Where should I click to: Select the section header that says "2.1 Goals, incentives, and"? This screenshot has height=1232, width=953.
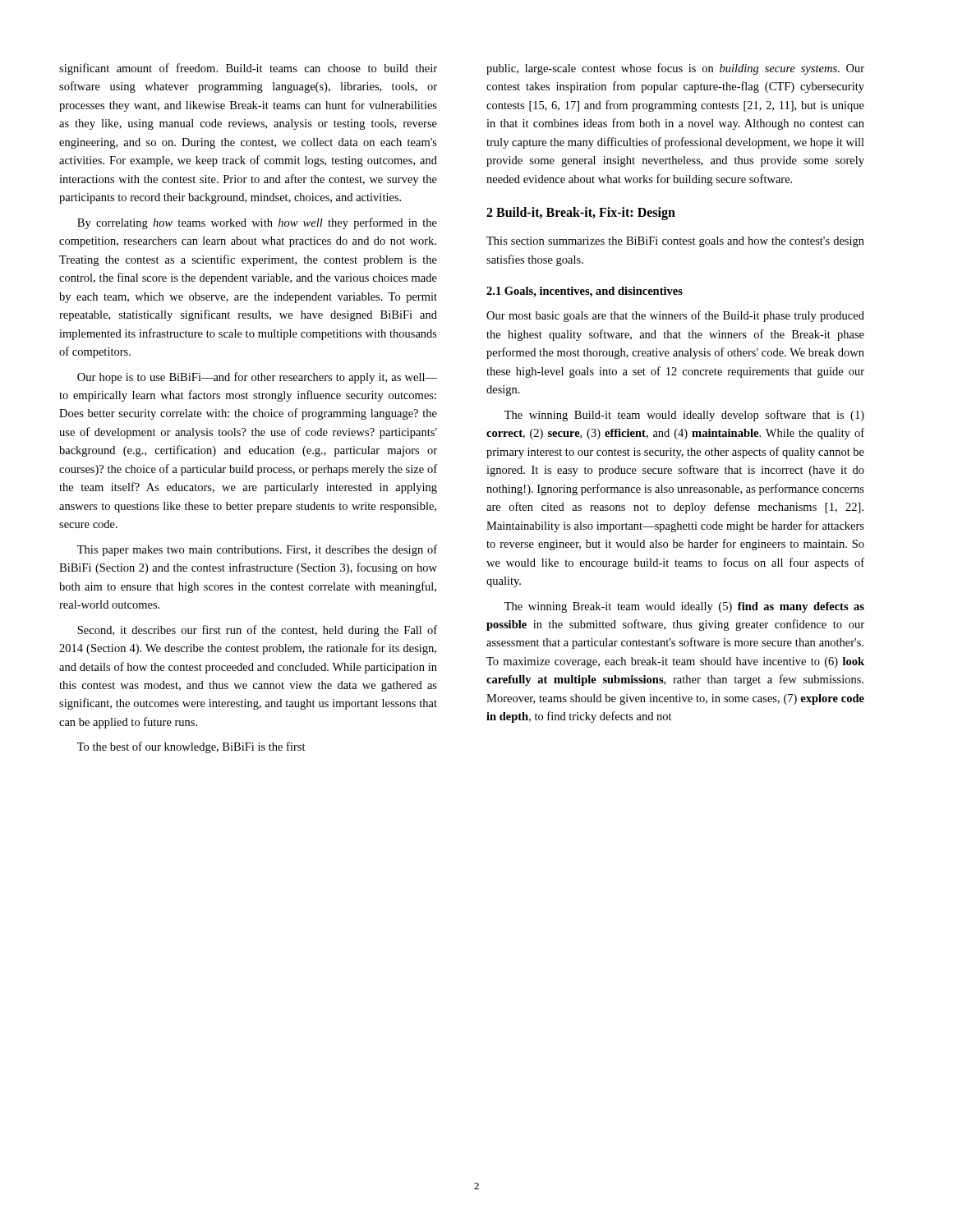pos(675,291)
